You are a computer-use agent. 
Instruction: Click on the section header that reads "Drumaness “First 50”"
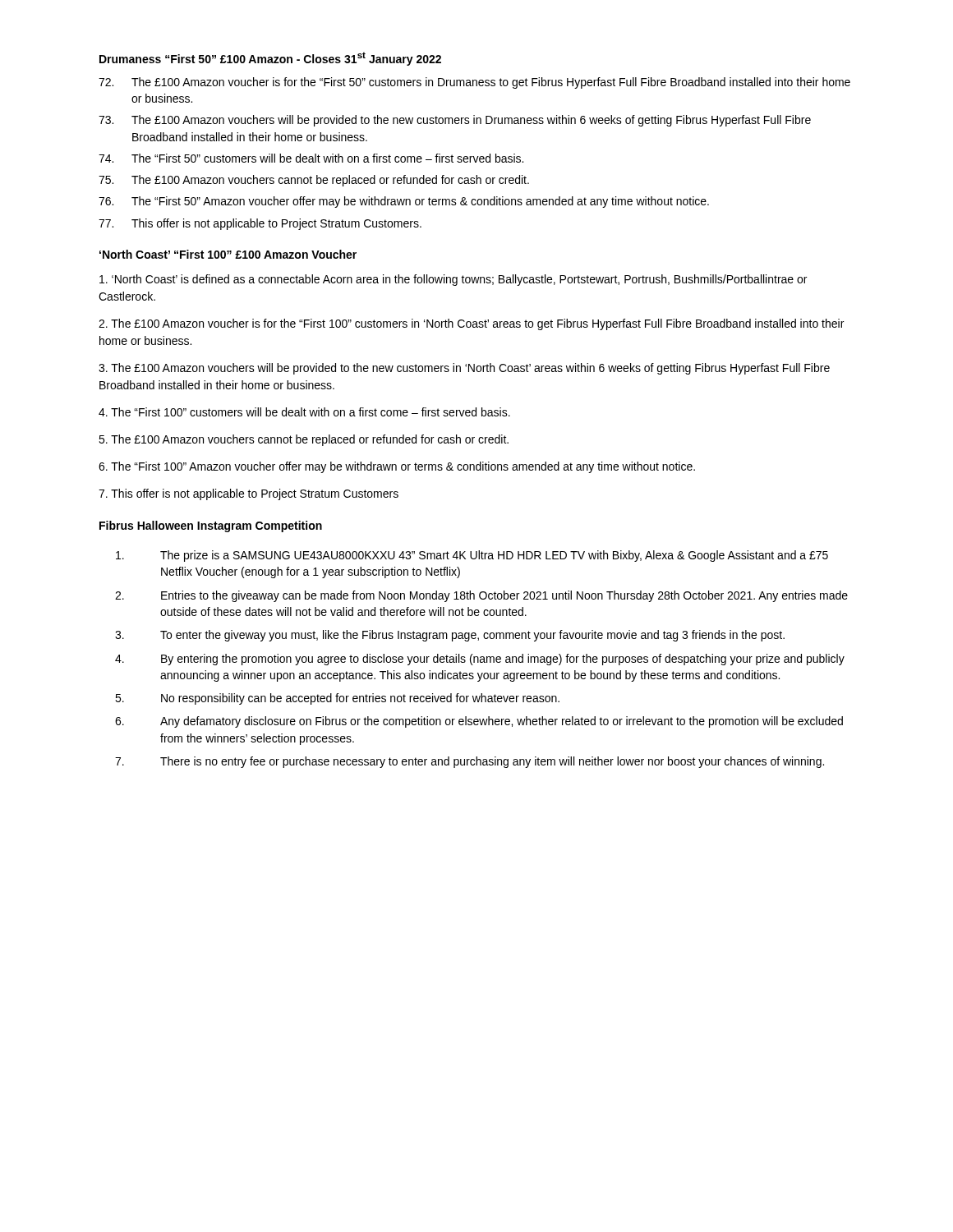(x=270, y=57)
